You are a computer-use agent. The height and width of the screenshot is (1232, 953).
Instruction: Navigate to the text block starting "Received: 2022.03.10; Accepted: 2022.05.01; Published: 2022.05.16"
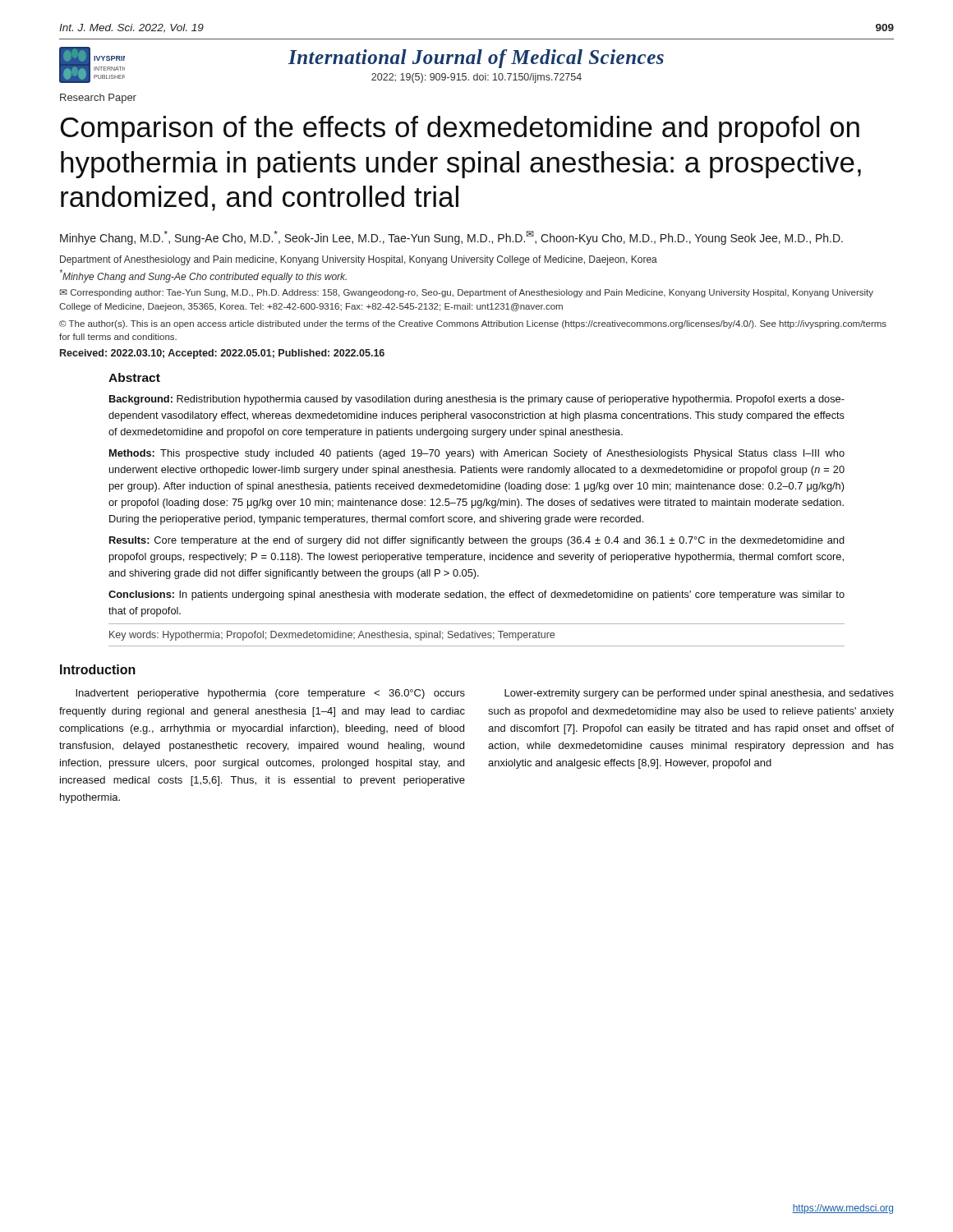(x=222, y=353)
